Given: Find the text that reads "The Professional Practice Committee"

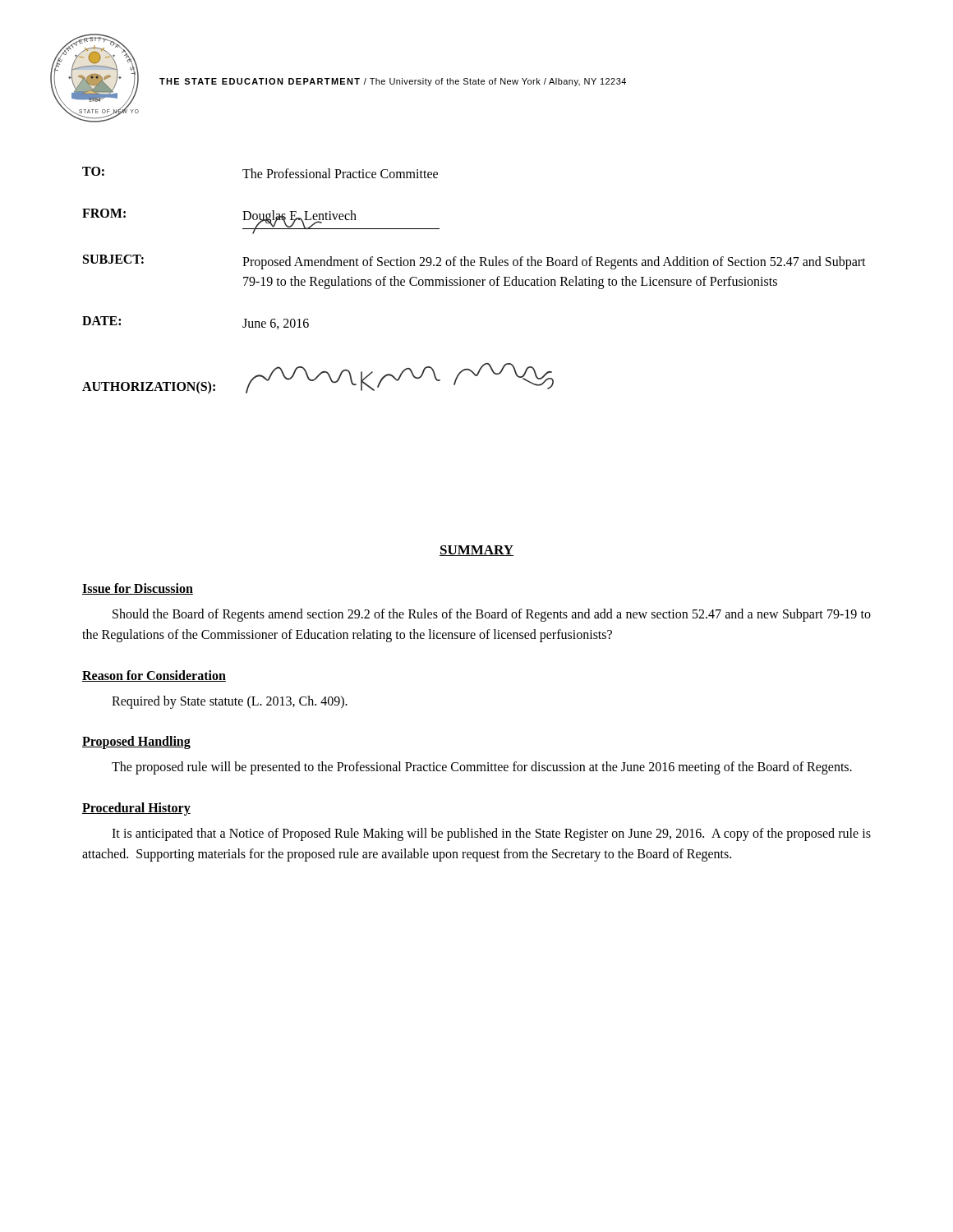Looking at the screenshot, I should pos(340,174).
